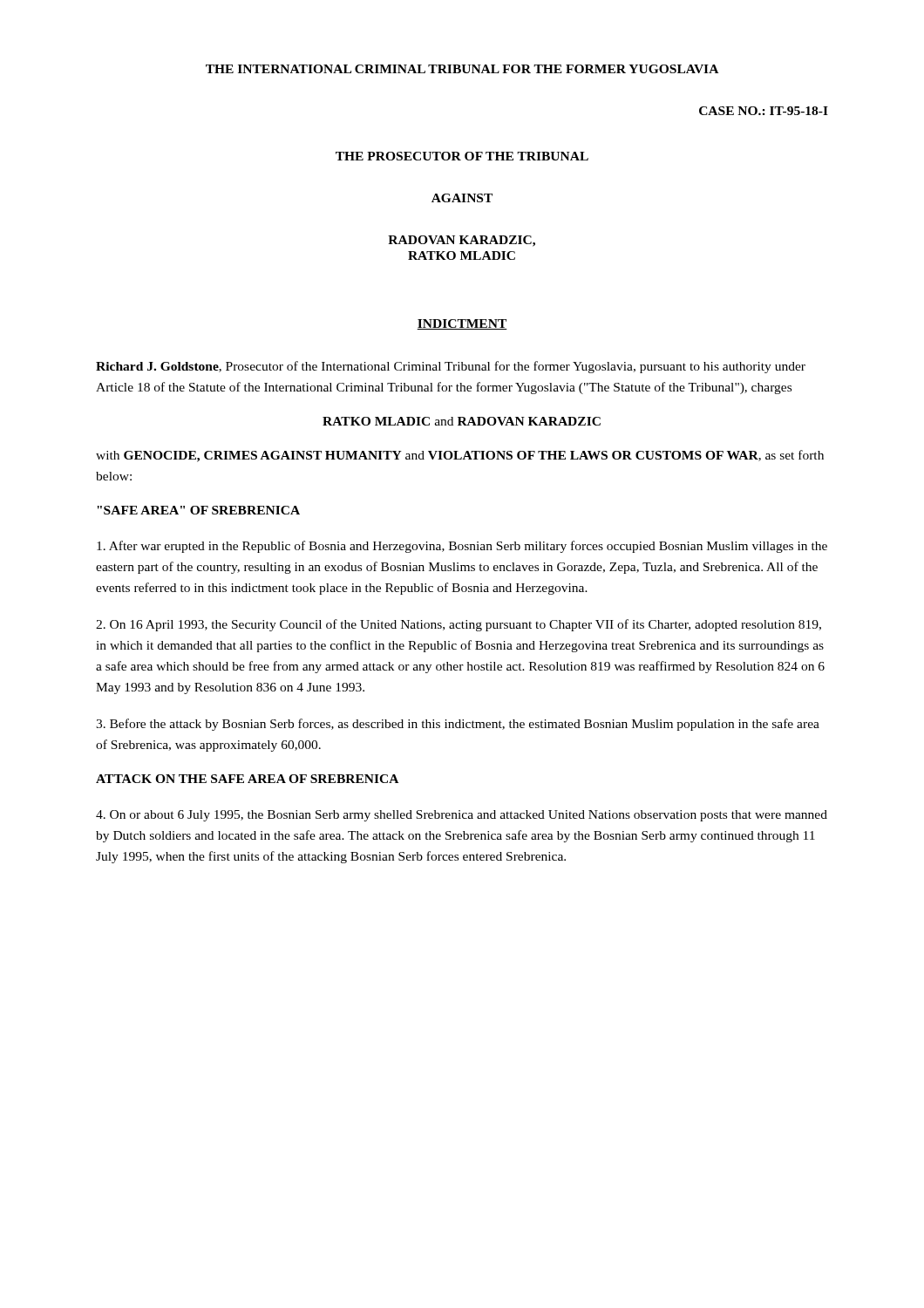The width and height of the screenshot is (924, 1308).
Task: Point to the text starting ""SAFE AREA" OF SREBRENICA"
Action: pyautogui.click(x=198, y=510)
